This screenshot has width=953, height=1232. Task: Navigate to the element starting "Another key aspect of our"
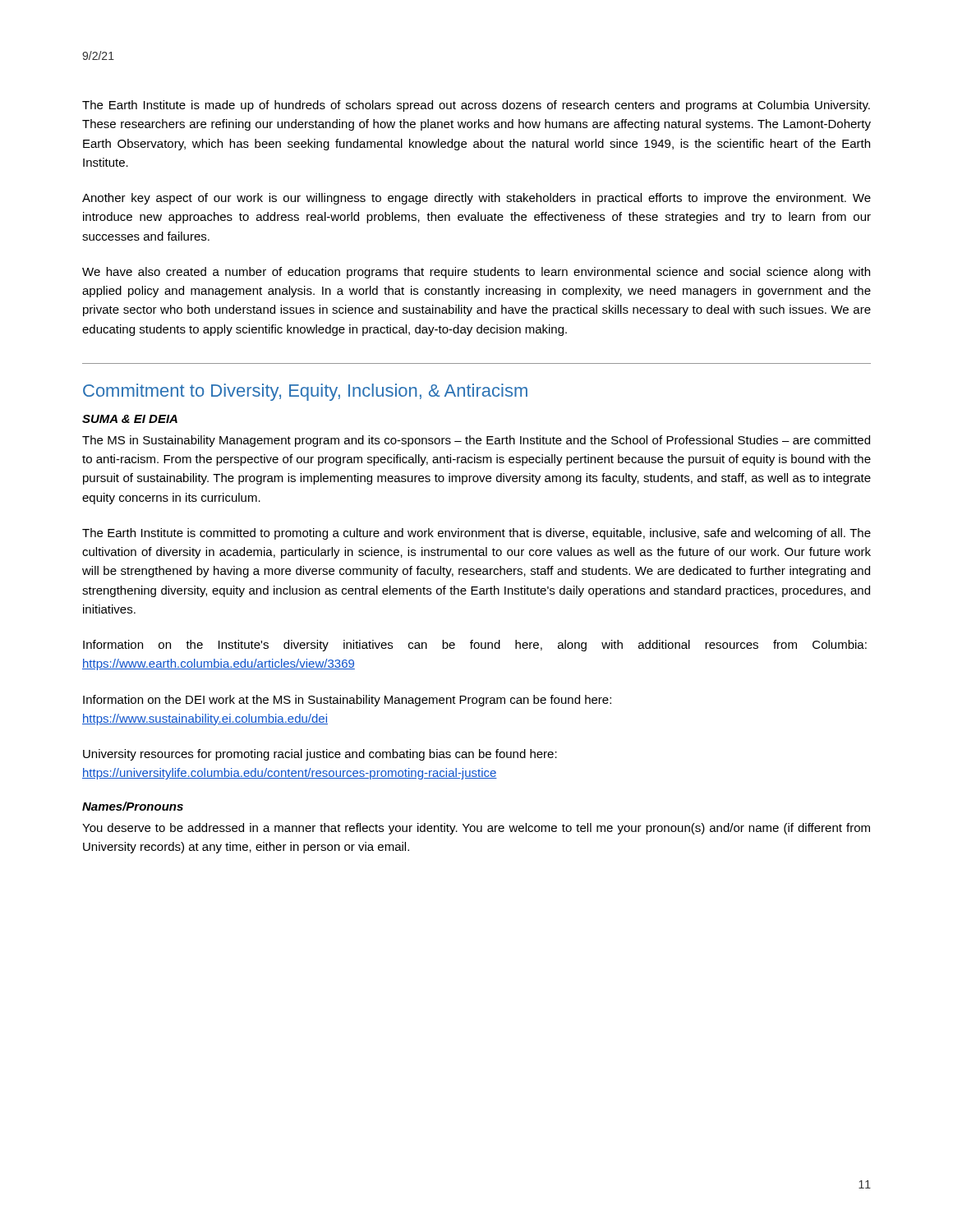tap(476, 217)
